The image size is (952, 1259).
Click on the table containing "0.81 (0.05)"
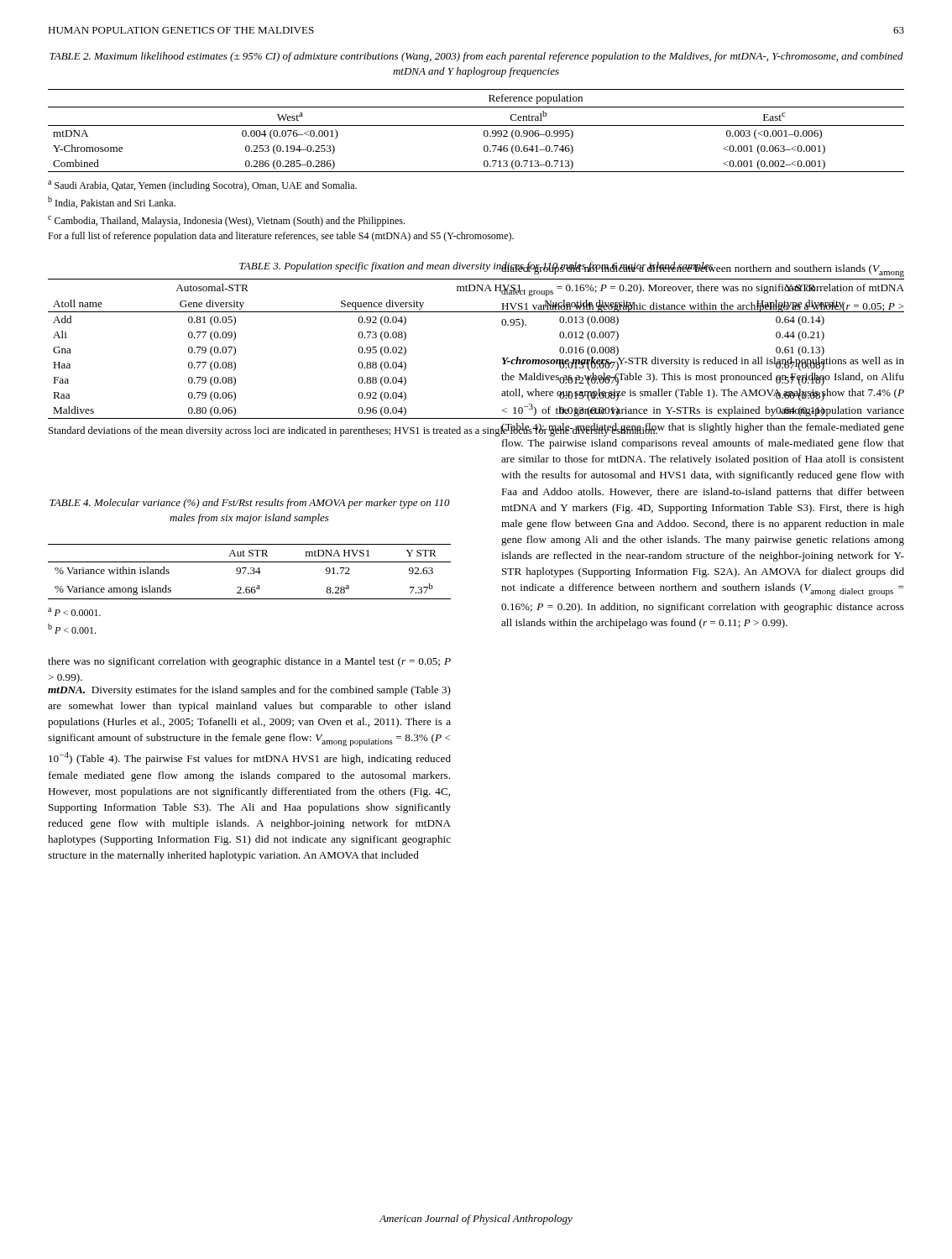476,358
